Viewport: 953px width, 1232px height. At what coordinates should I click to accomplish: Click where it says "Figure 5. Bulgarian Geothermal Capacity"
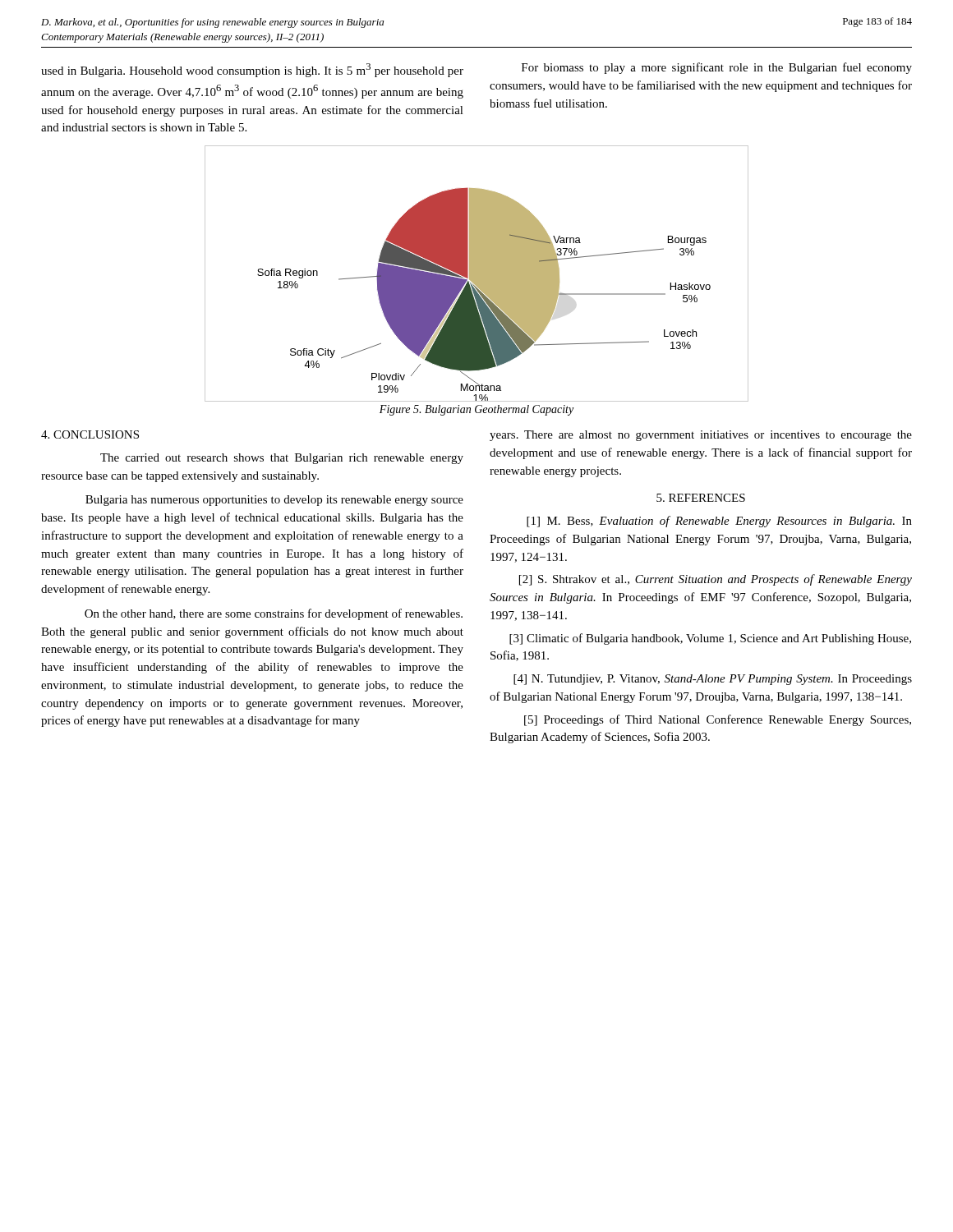476,409
